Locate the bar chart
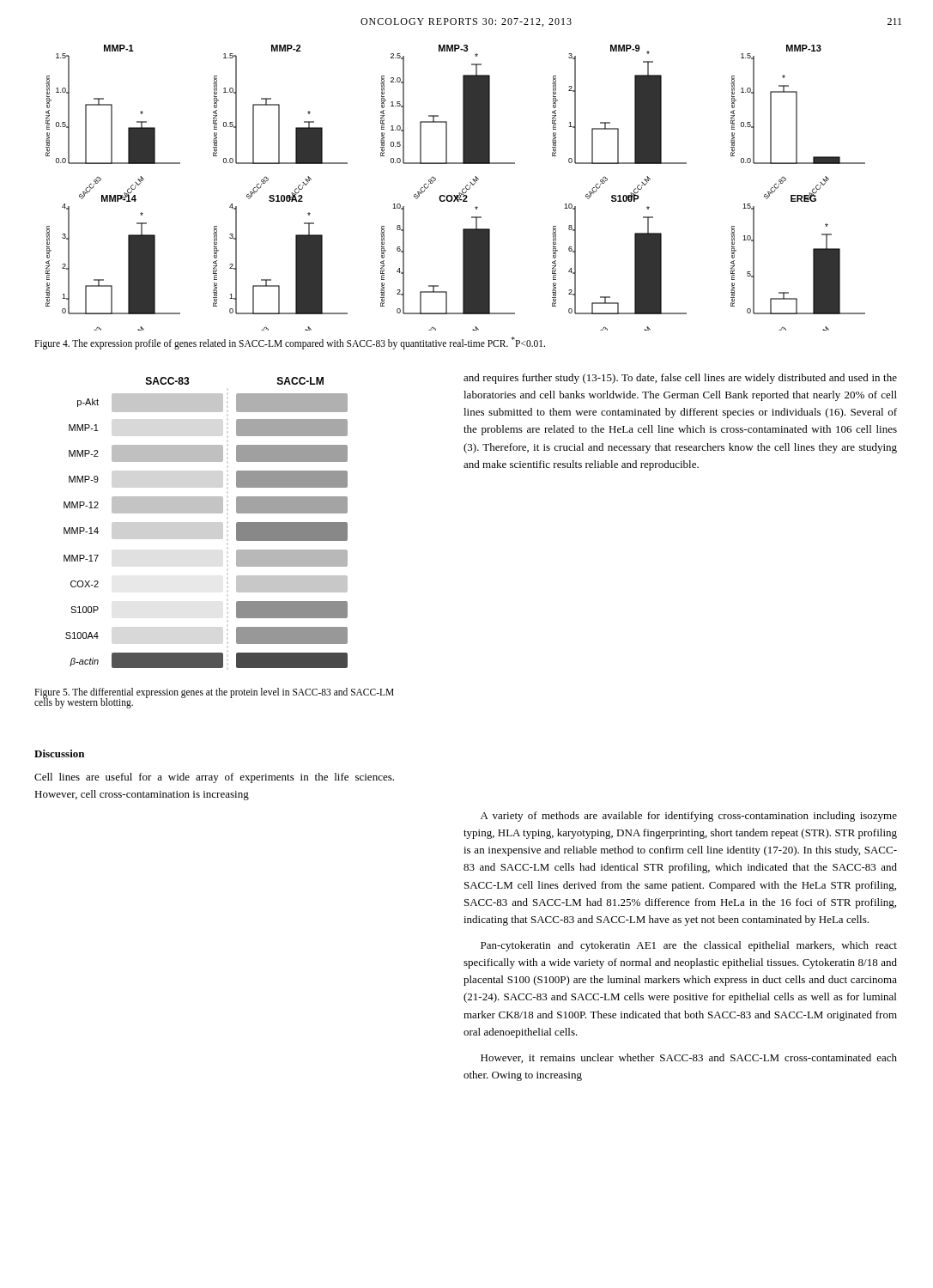 [468, 183]
